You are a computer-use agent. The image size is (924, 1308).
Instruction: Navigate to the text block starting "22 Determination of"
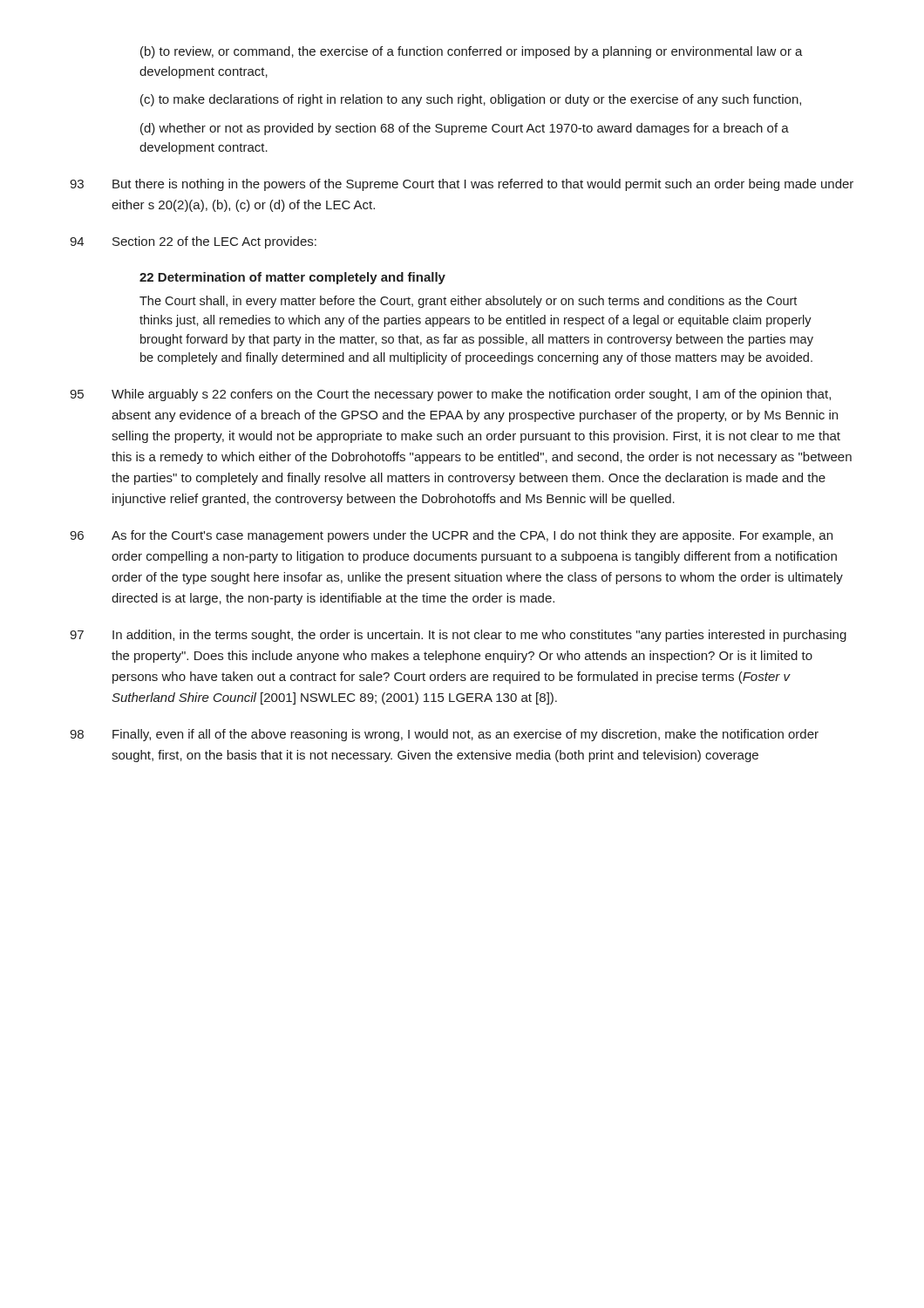tap(292, 276)
